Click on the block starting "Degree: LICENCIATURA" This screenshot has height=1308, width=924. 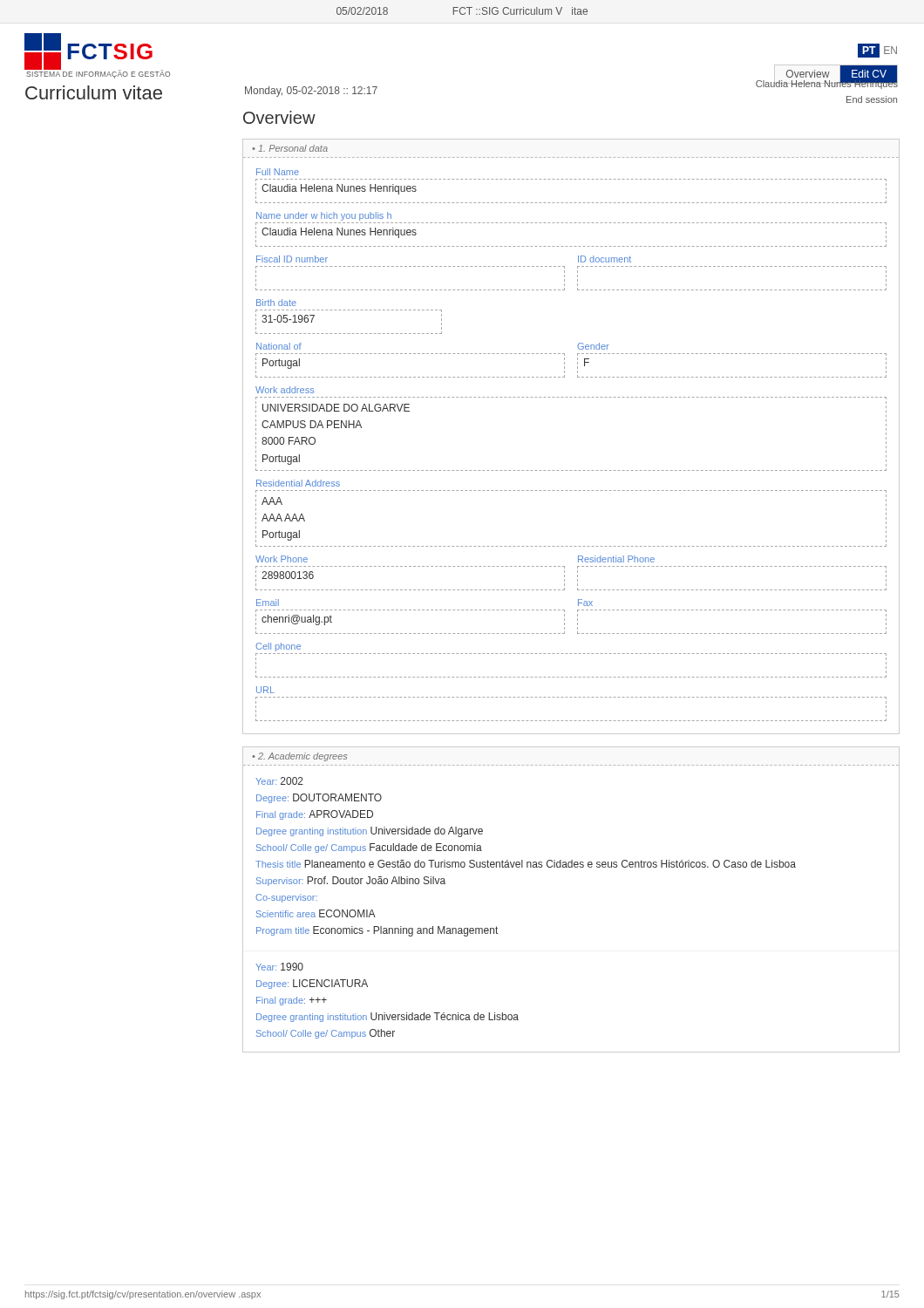tap(312, 984)
